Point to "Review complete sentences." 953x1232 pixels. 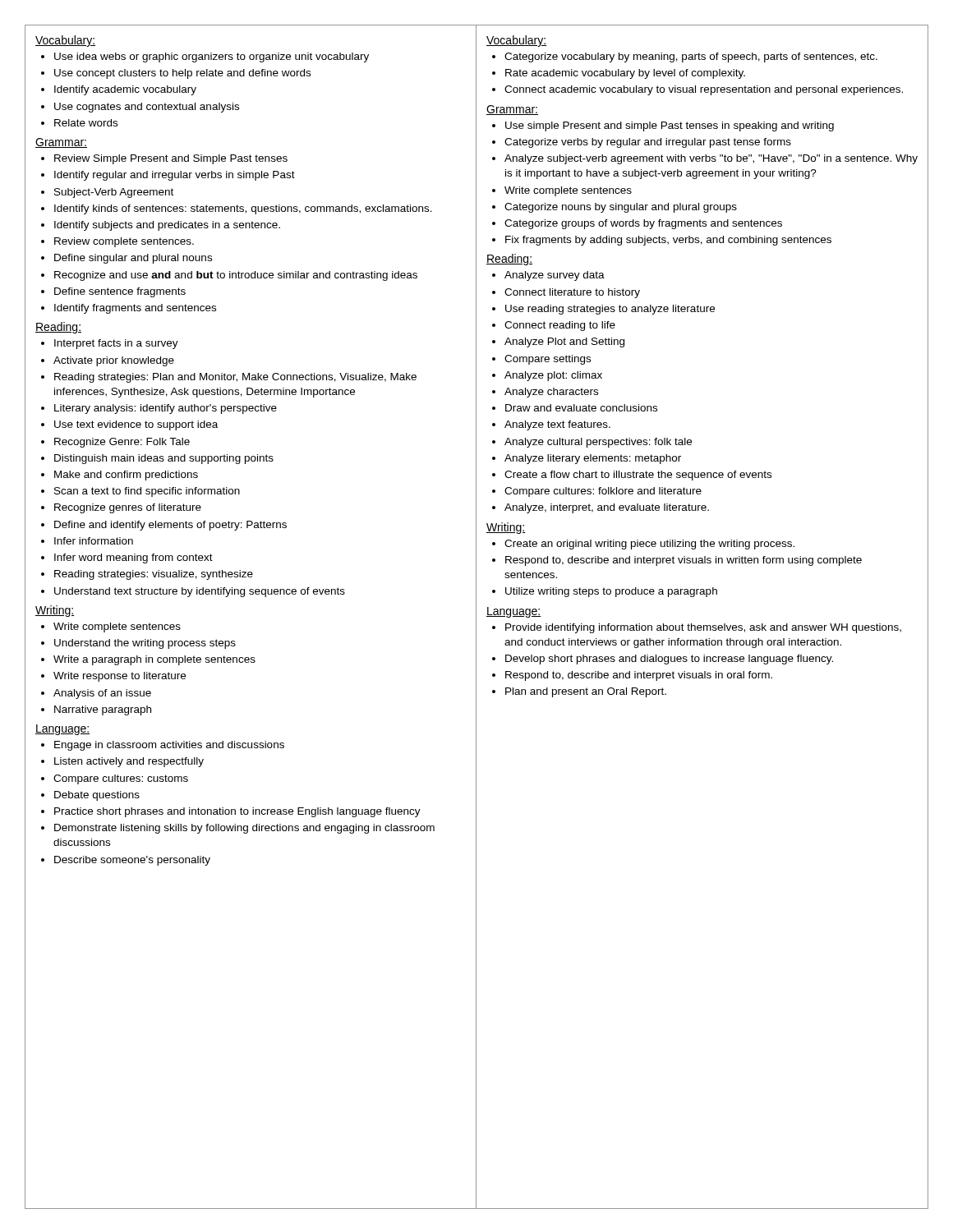[x=124, y=242]
